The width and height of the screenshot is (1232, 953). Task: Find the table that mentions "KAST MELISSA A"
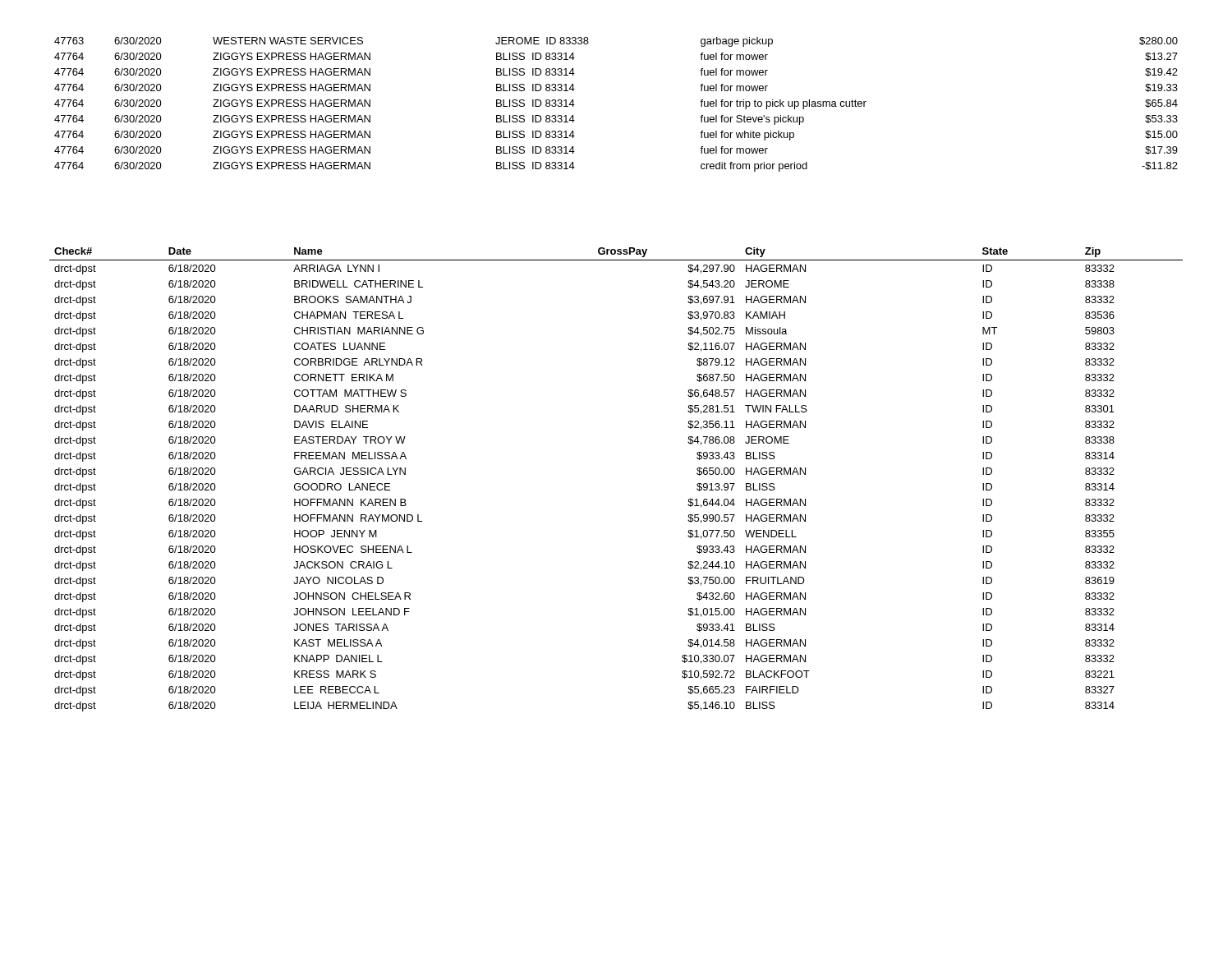click(x=616, y=478)
